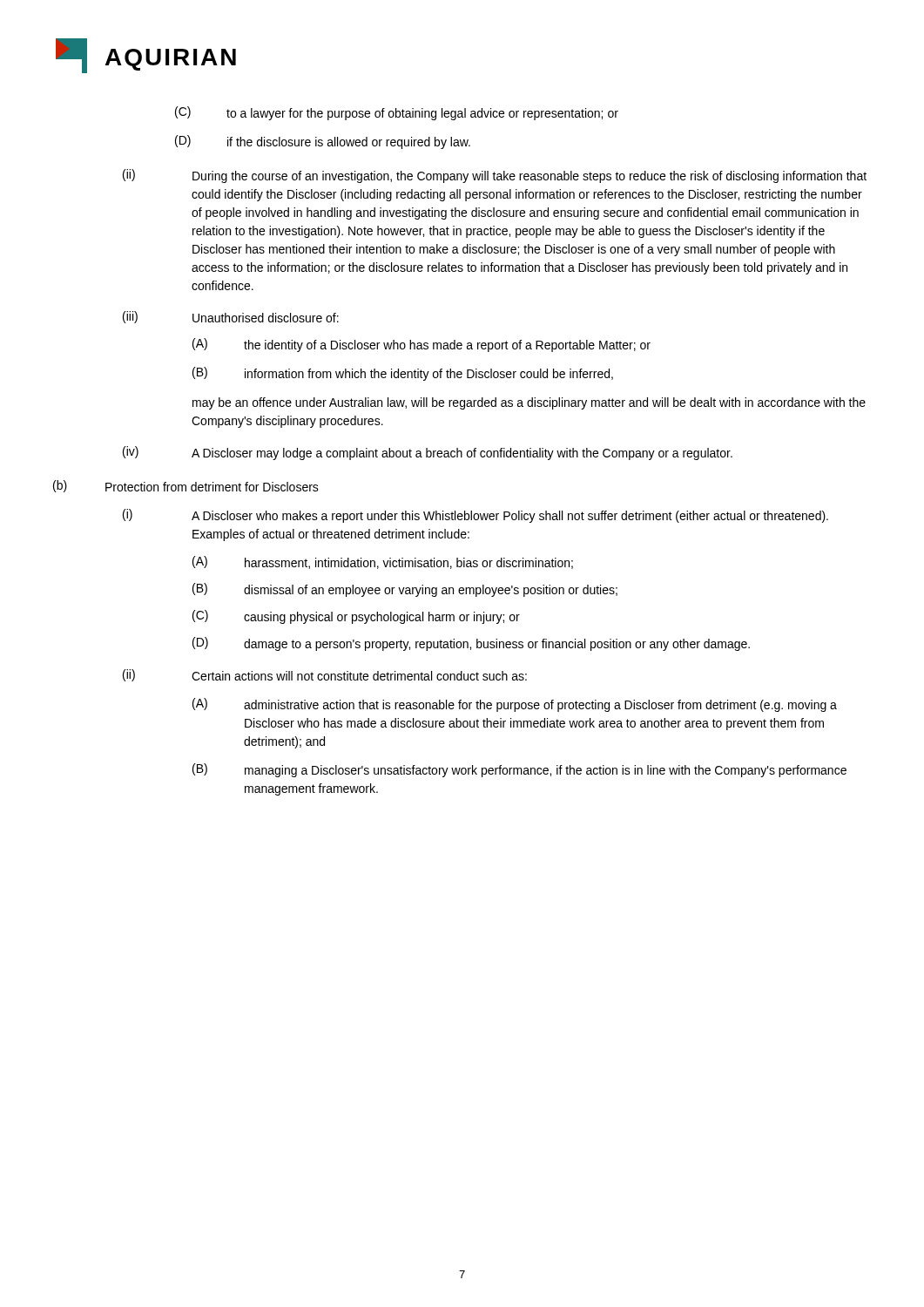Navigate to the passage starting "(B) dismissal of an employee or varying an"

532,590
